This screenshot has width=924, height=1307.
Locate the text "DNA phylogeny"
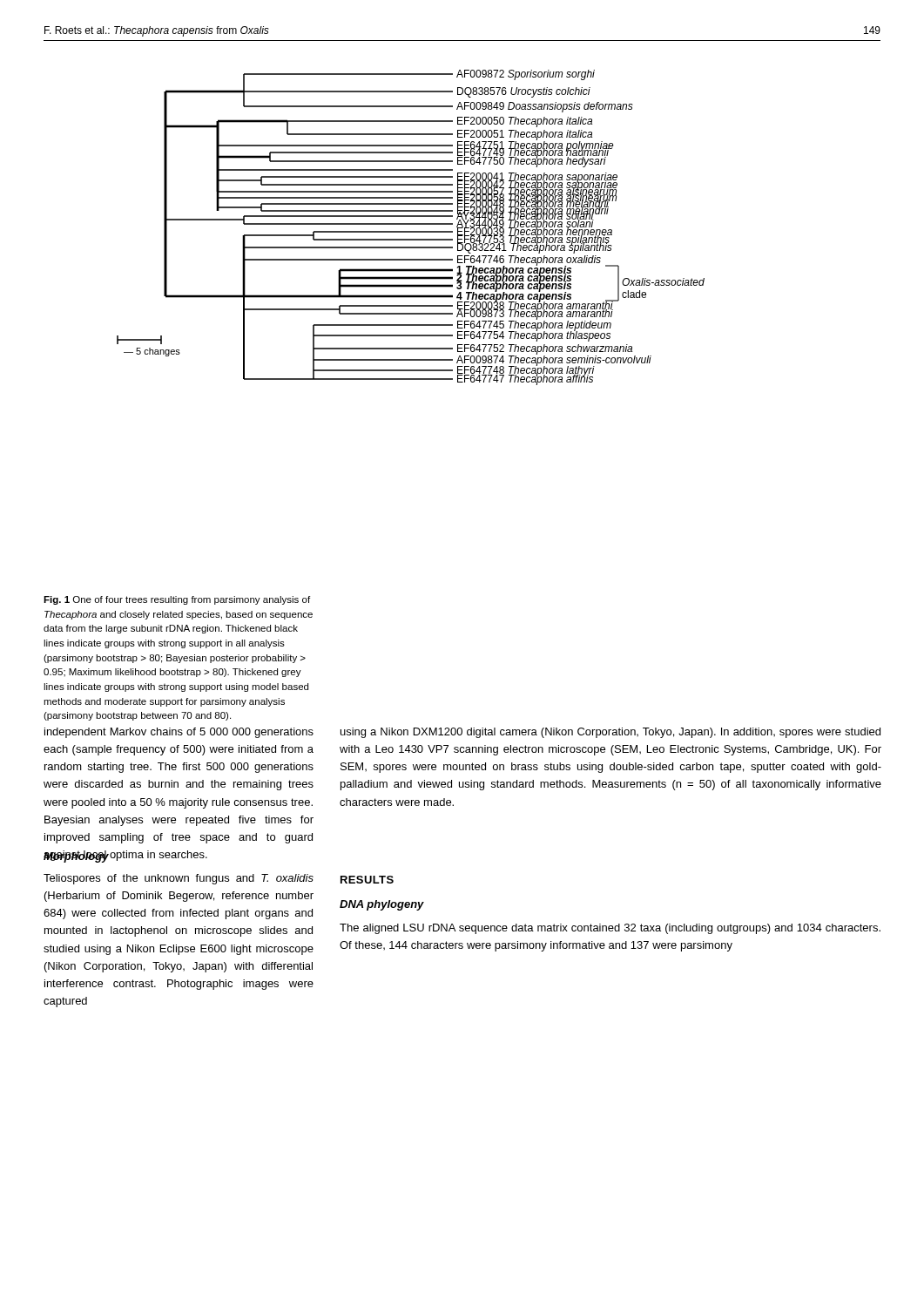pos(382,905)
